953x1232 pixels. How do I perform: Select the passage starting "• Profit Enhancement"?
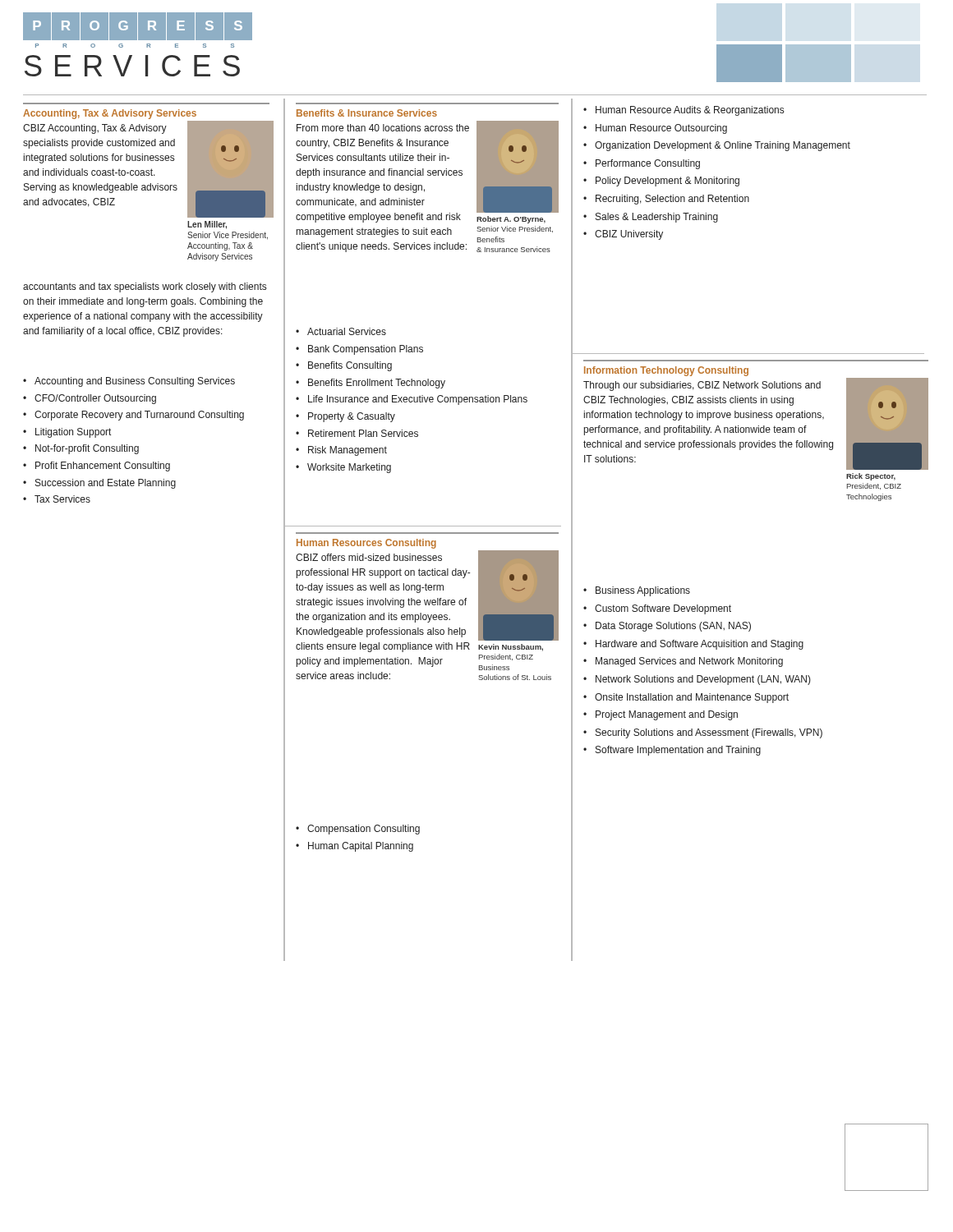(x=97, y=466)
